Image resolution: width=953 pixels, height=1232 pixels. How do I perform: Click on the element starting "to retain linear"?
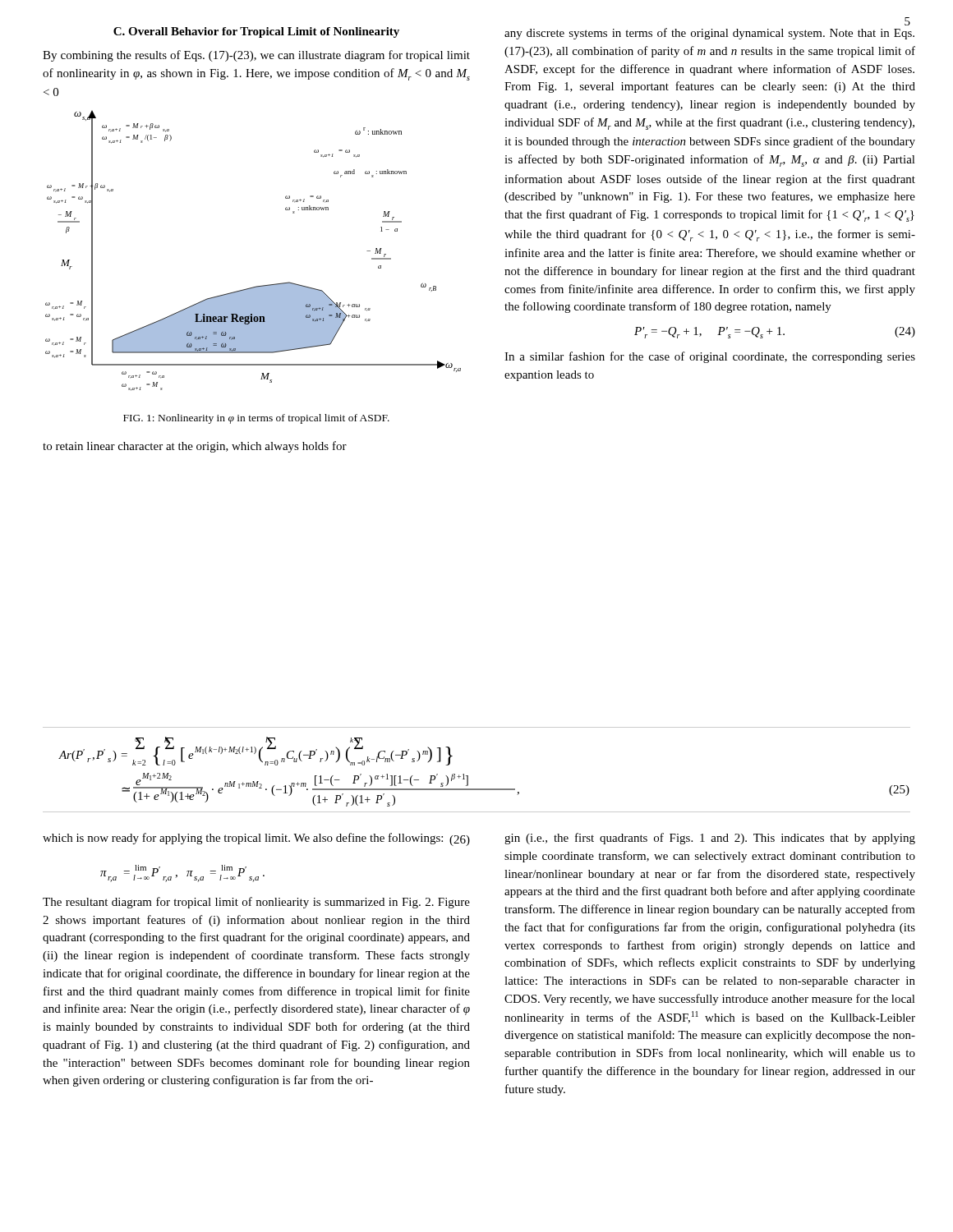194,446
